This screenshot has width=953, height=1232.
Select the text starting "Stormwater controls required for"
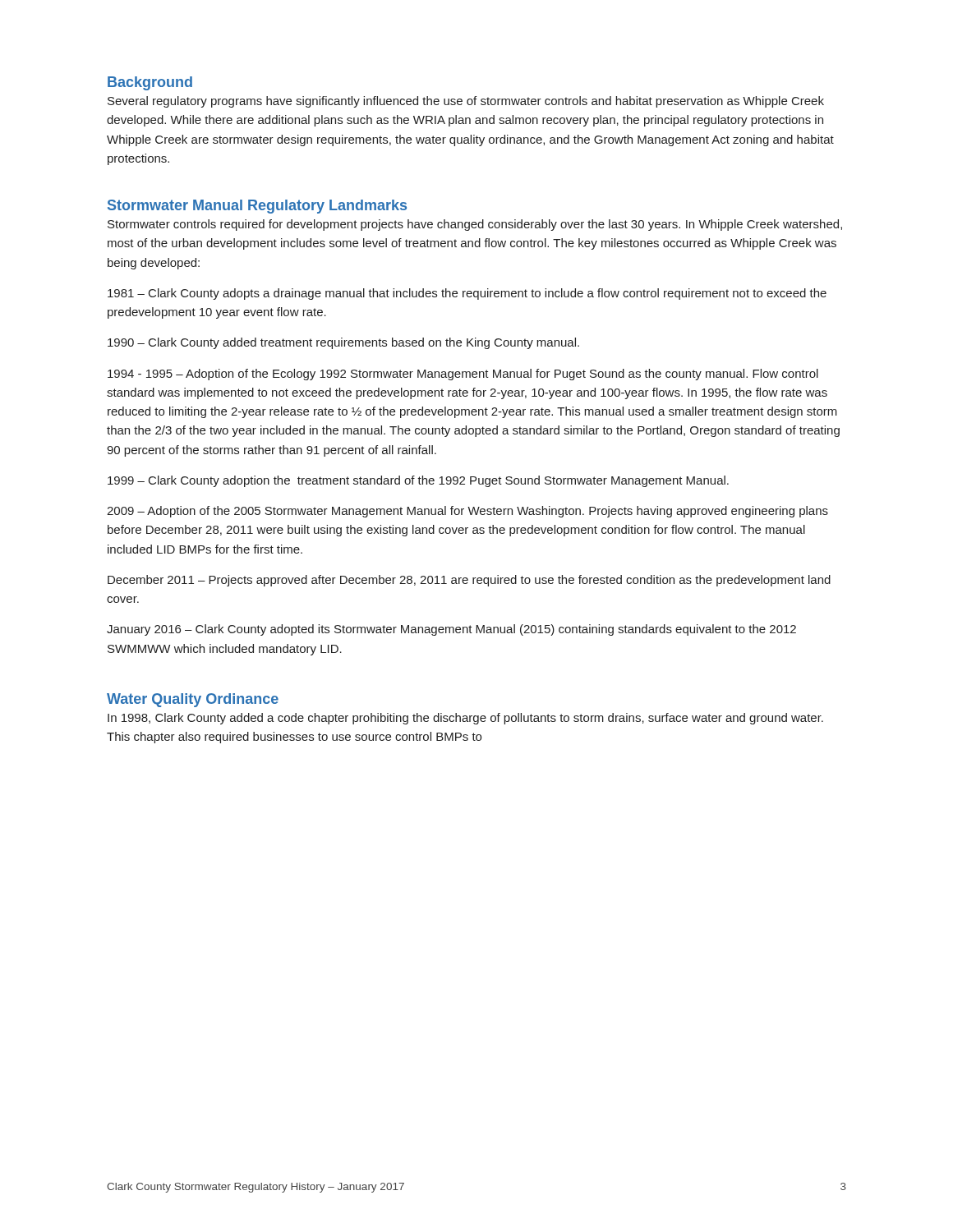(x=475, y=243)
